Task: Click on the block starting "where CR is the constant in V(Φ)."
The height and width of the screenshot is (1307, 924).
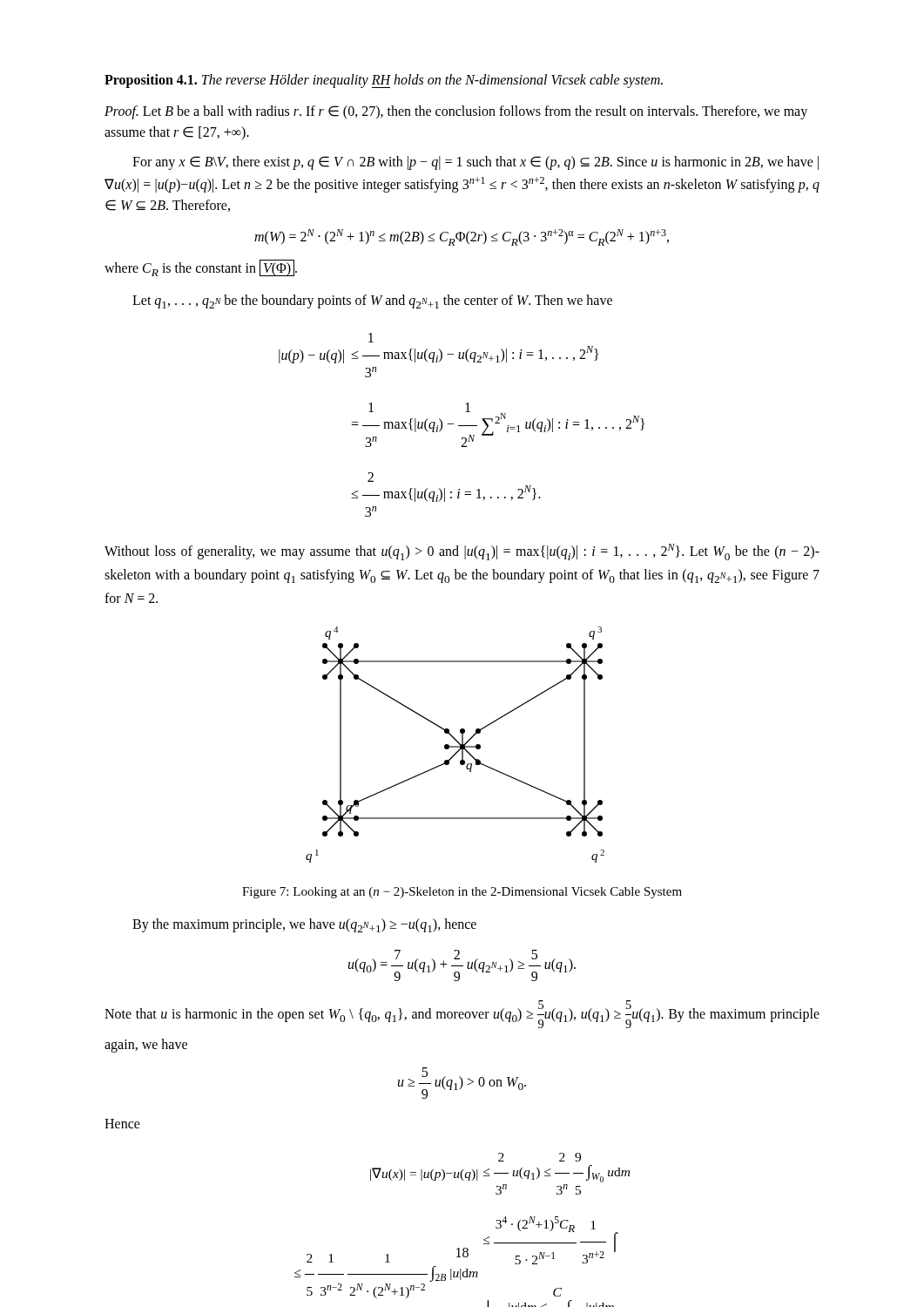Action: point(201,269)
